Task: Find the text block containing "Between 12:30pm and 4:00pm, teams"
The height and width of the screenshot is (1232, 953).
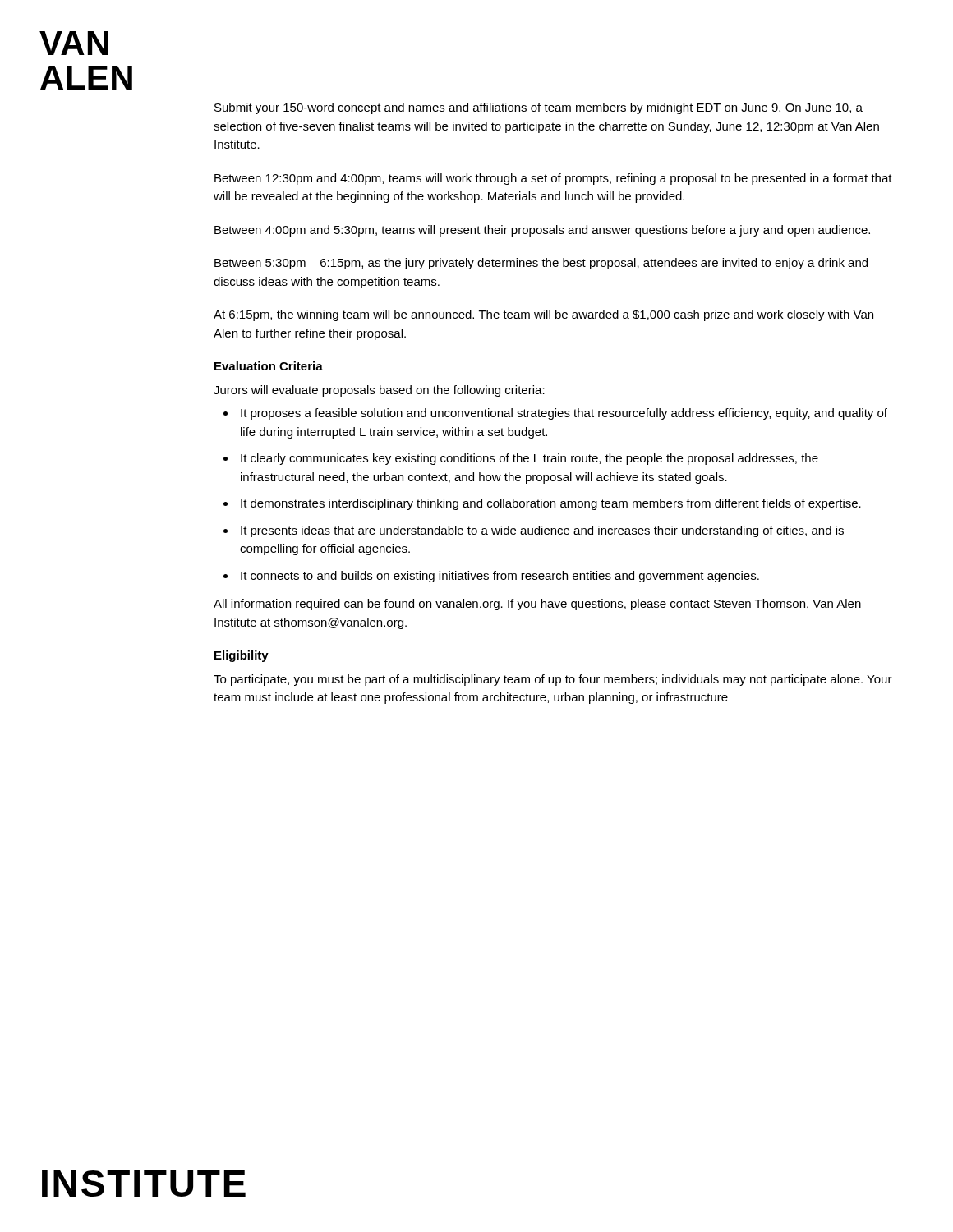Action: [x=553, y=187]
